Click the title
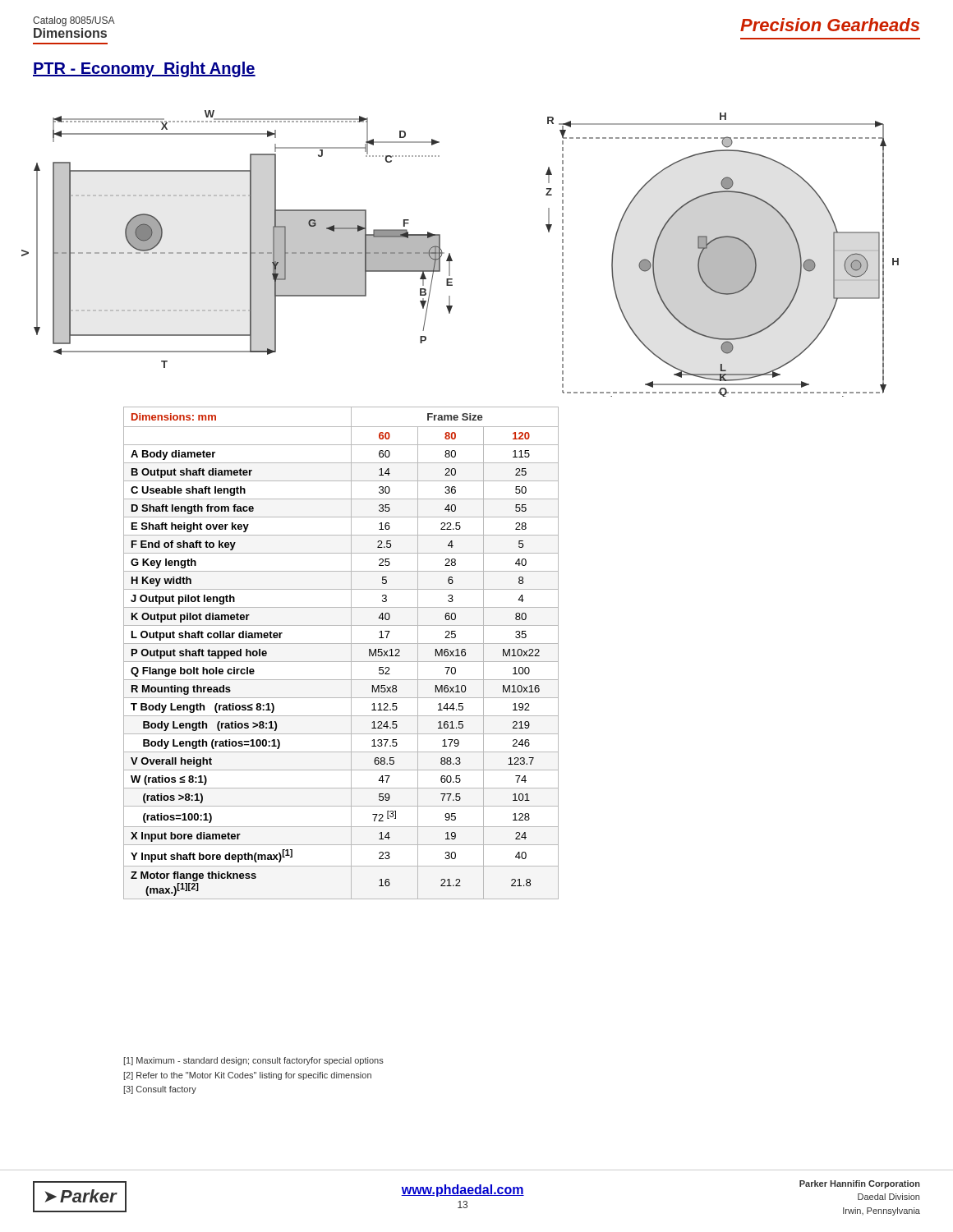The image size is (953, 1232). pos(144,68)
